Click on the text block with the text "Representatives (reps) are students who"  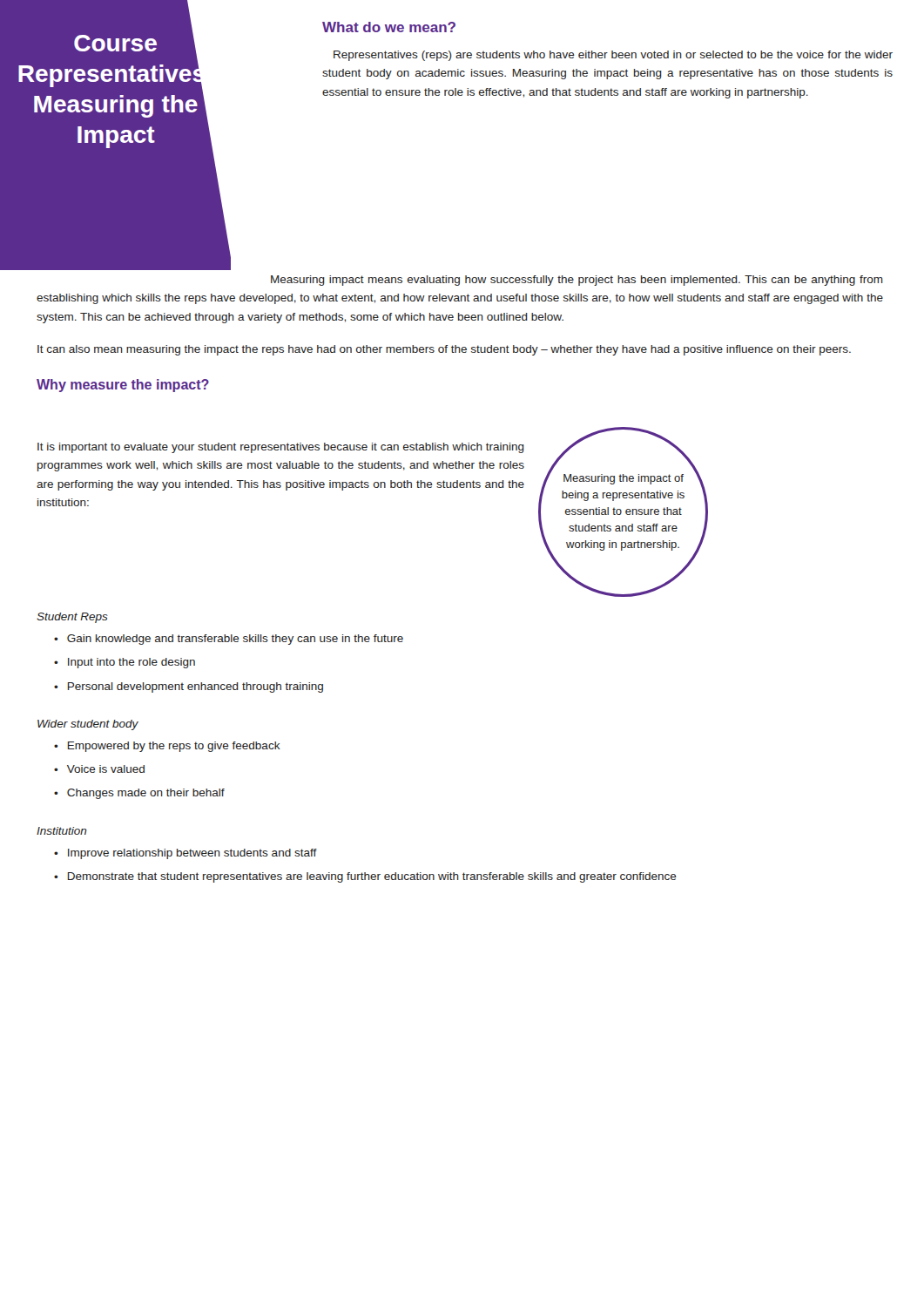point(607,73)
